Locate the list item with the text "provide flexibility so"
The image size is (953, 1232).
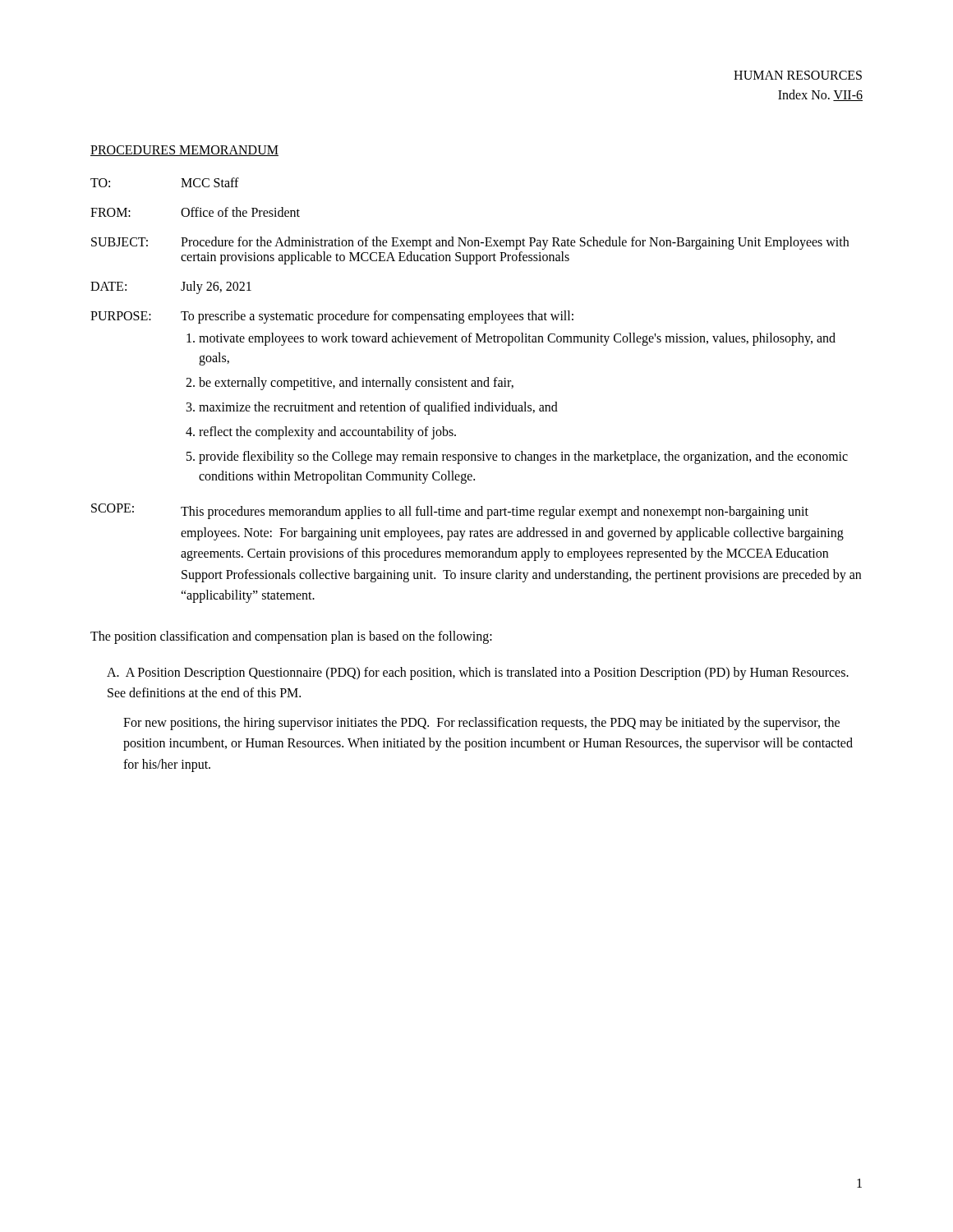[523, 466]
